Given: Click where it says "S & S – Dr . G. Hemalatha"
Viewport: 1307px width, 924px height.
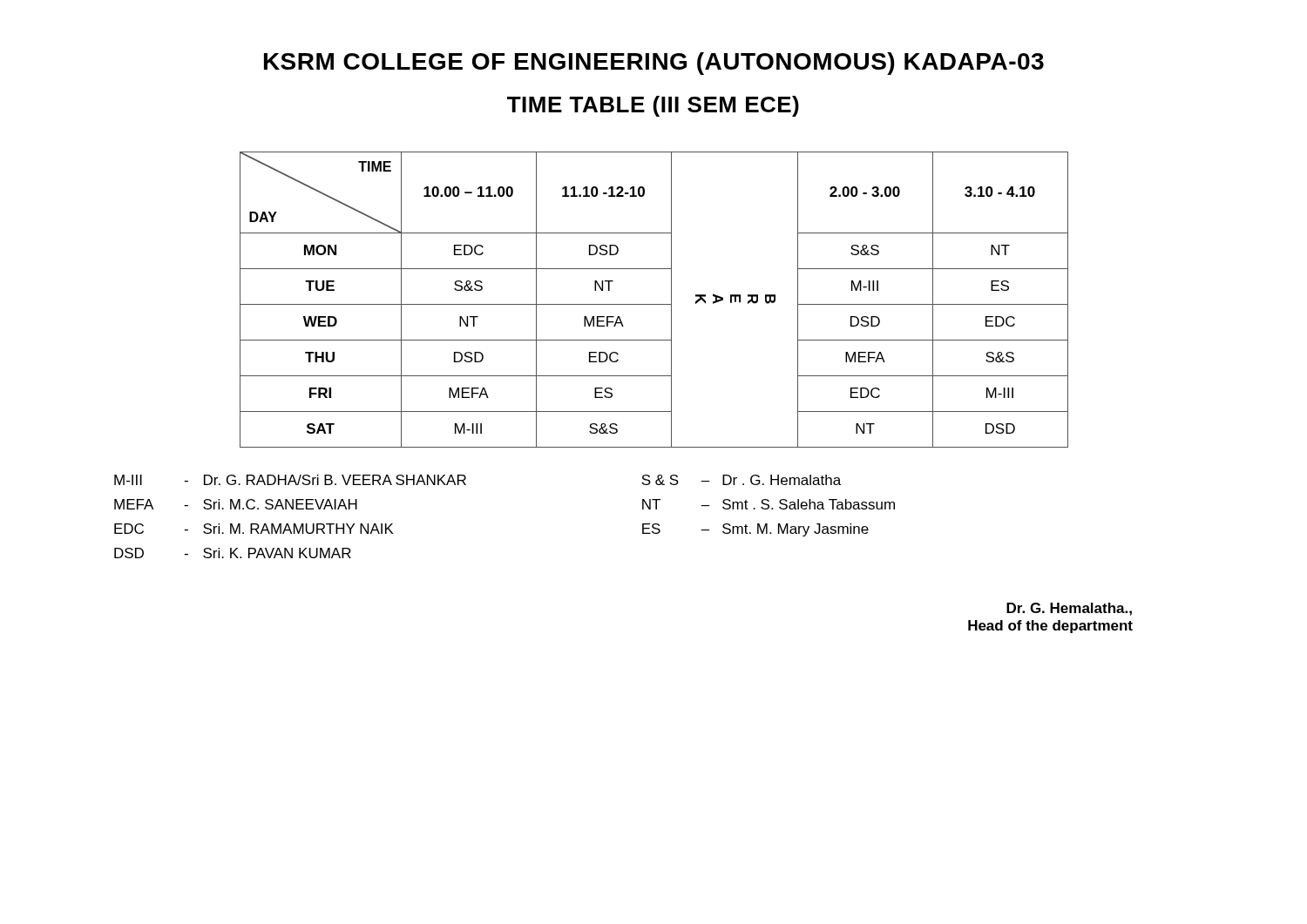Looking at the screenshot, I should click(x=741, y=481).
